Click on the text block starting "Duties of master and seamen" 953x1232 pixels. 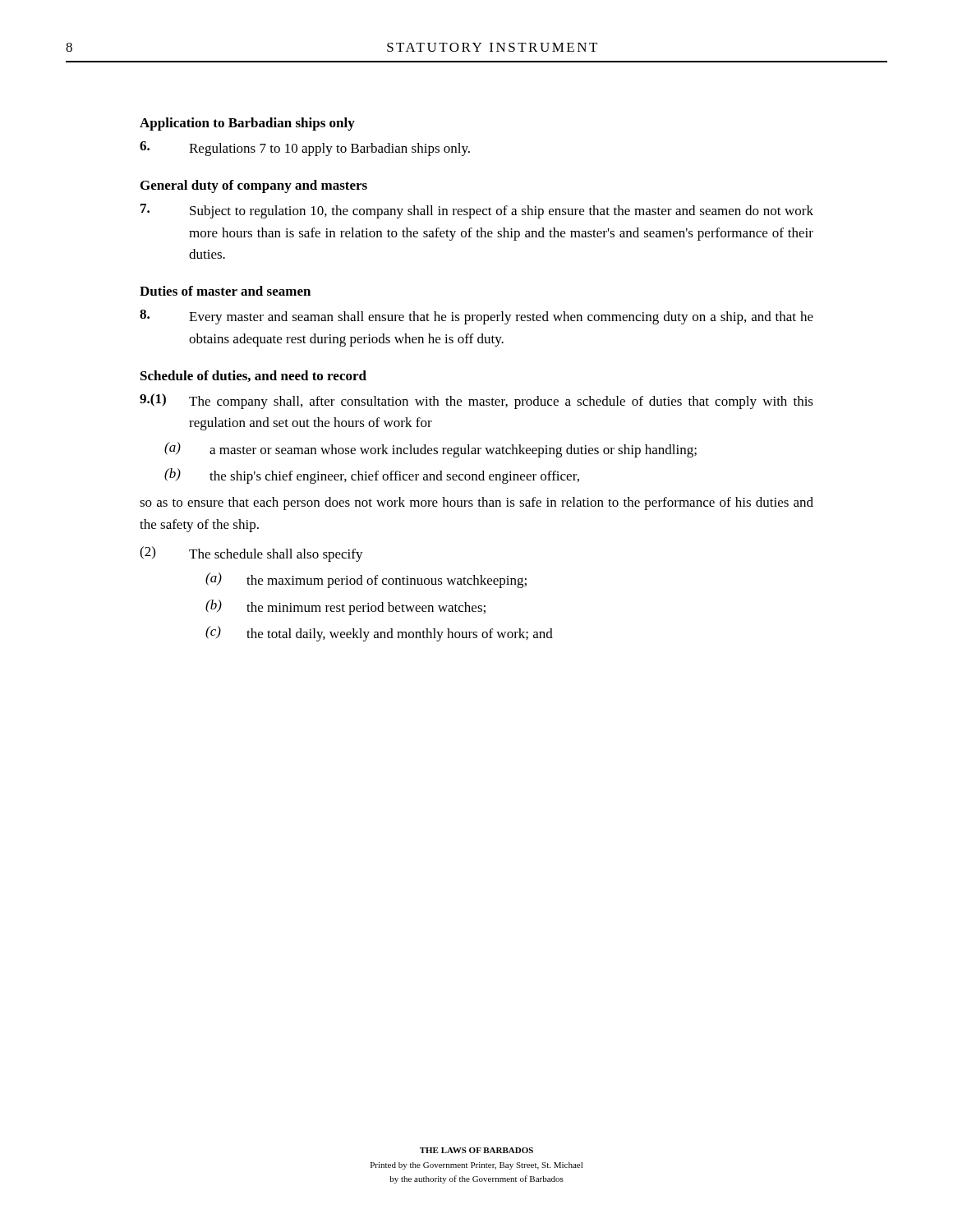point(225,291)
